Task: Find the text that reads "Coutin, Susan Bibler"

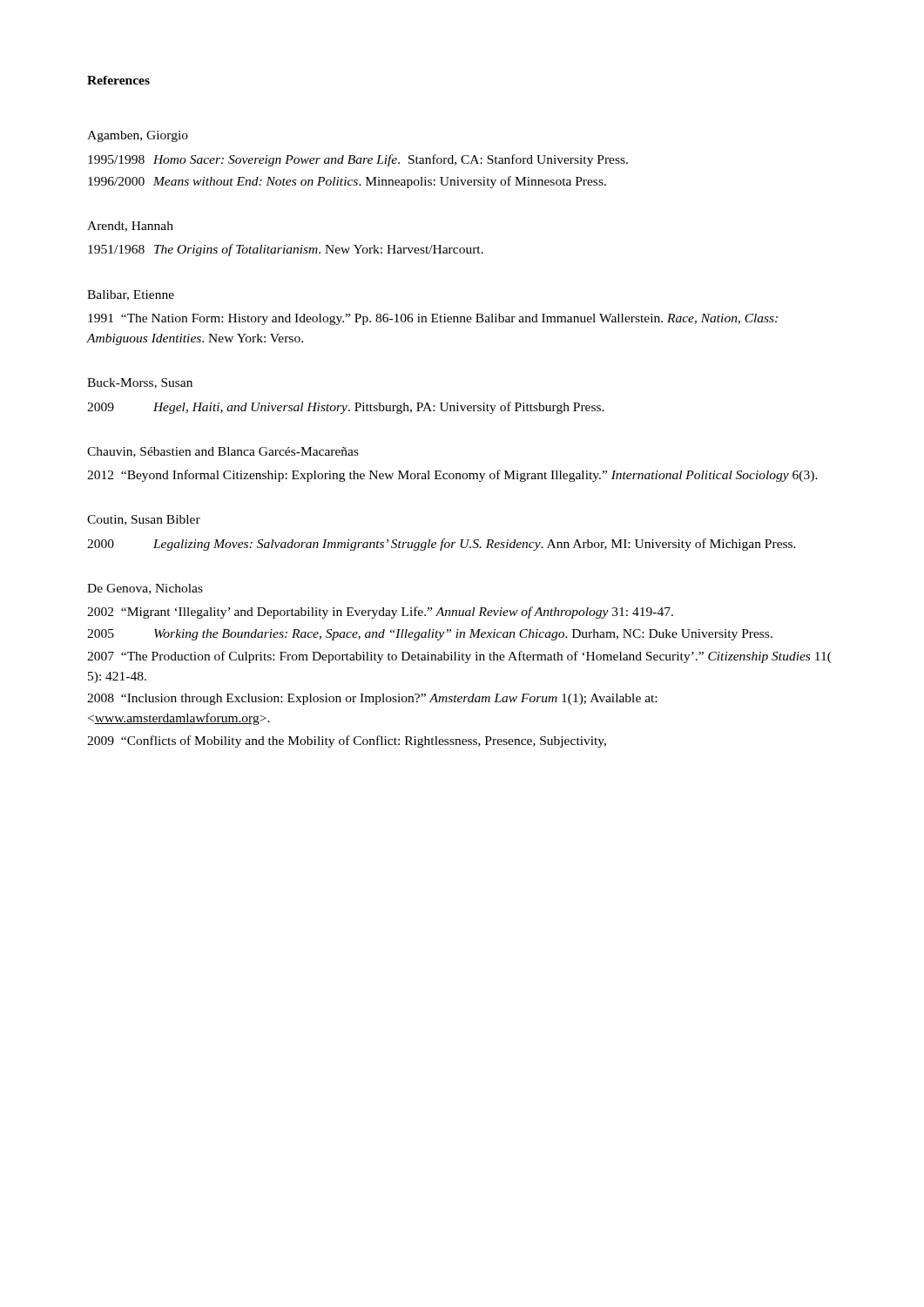Action: click(144, 519)
